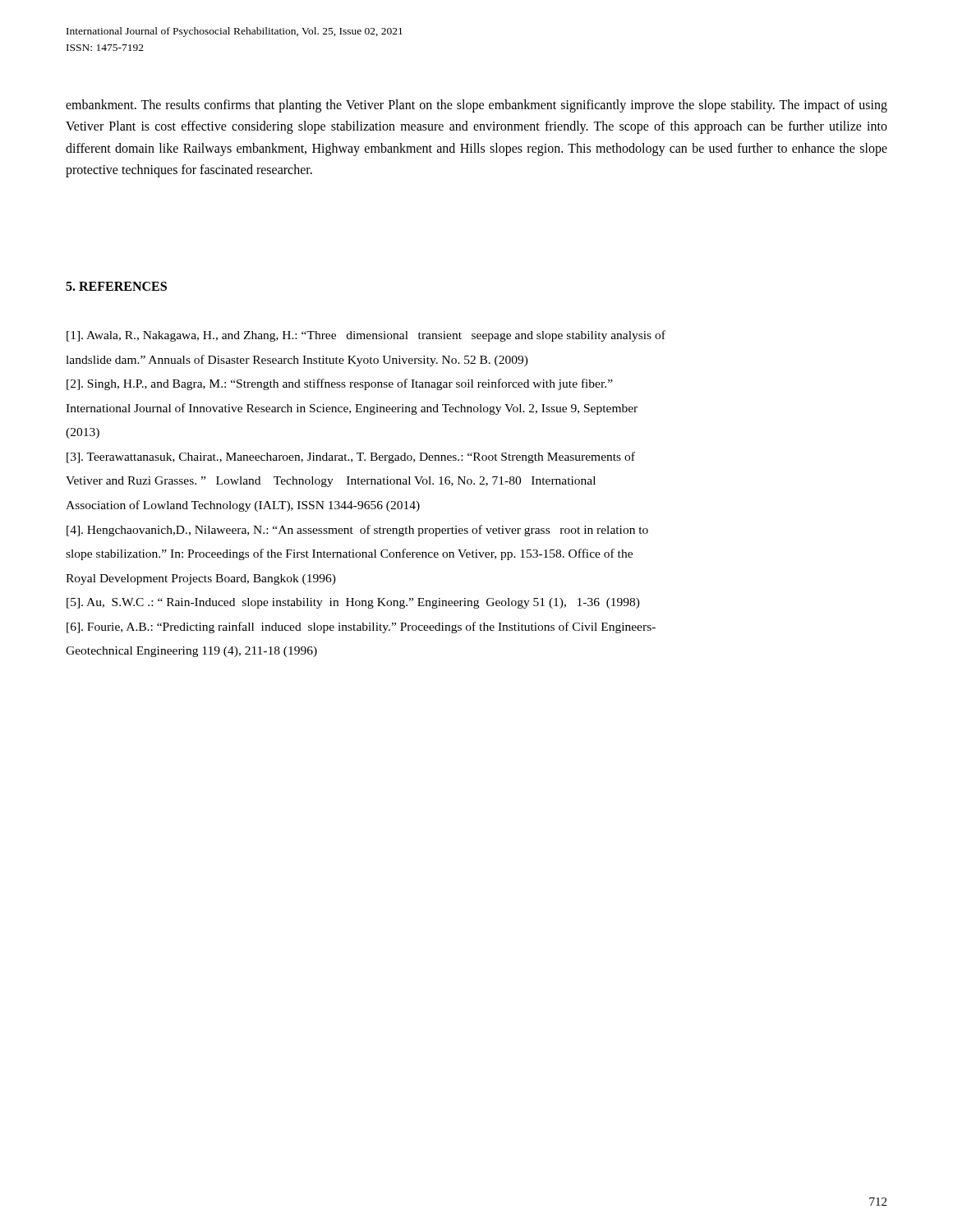Navigate to the block starting "embankment. The results confirms"
Viewport: 953px width, 1232px height.
click(476, 137)
